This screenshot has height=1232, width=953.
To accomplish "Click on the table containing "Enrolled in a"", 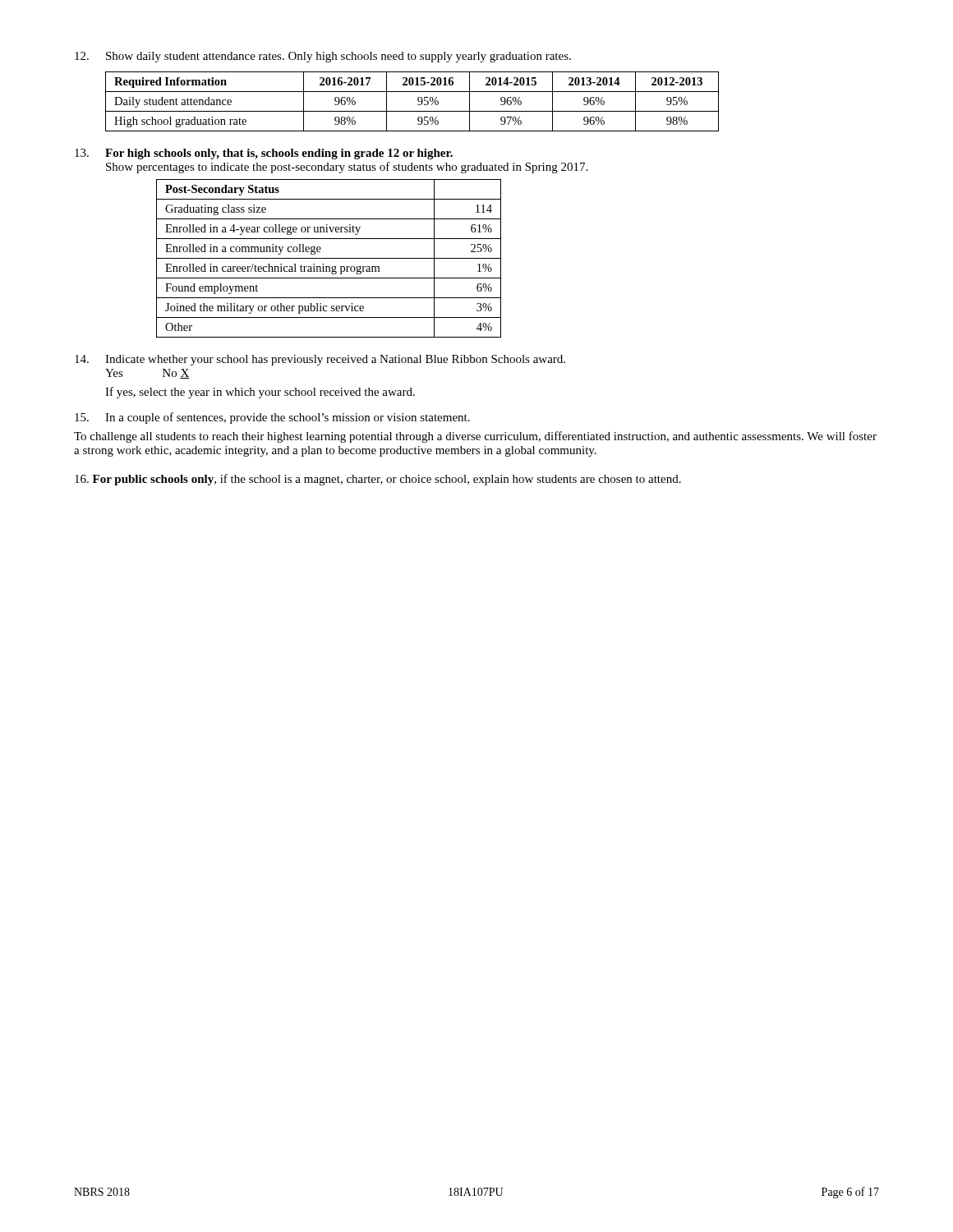I will click(x=518, y=258).
